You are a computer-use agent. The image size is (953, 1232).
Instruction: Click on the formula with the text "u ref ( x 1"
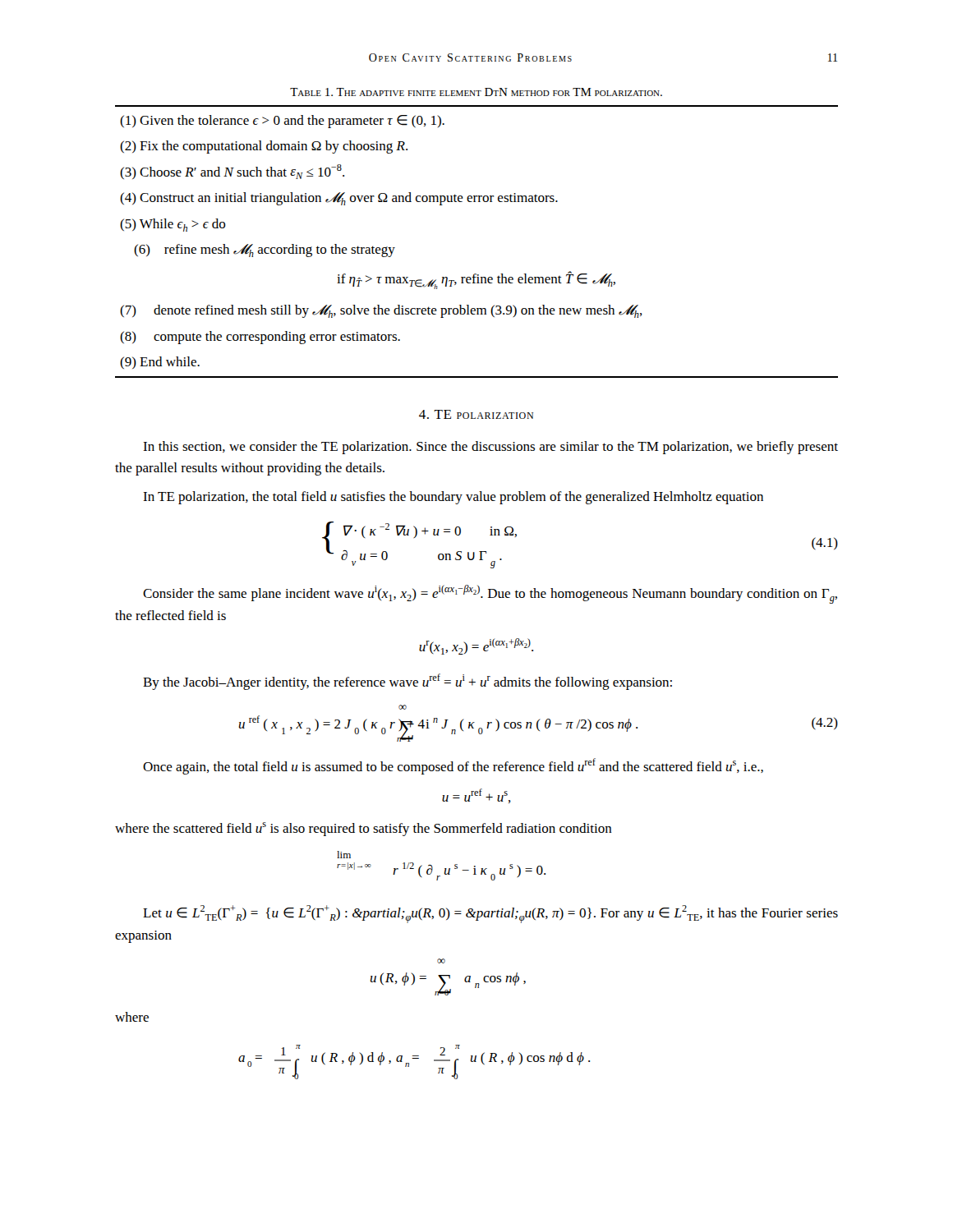click(x=538, y=722)
